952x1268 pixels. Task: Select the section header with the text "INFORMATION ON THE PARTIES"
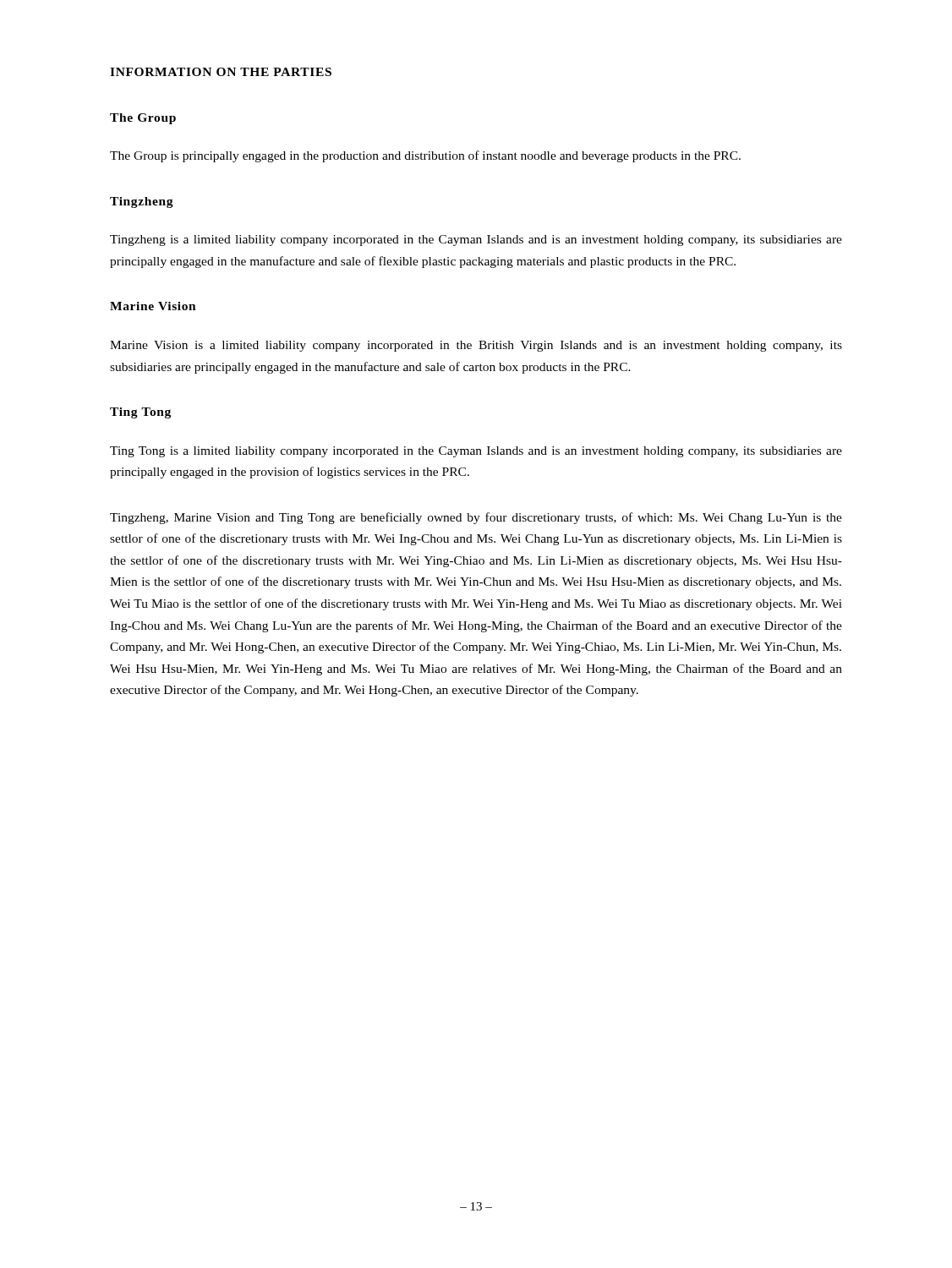click(221, 71)
